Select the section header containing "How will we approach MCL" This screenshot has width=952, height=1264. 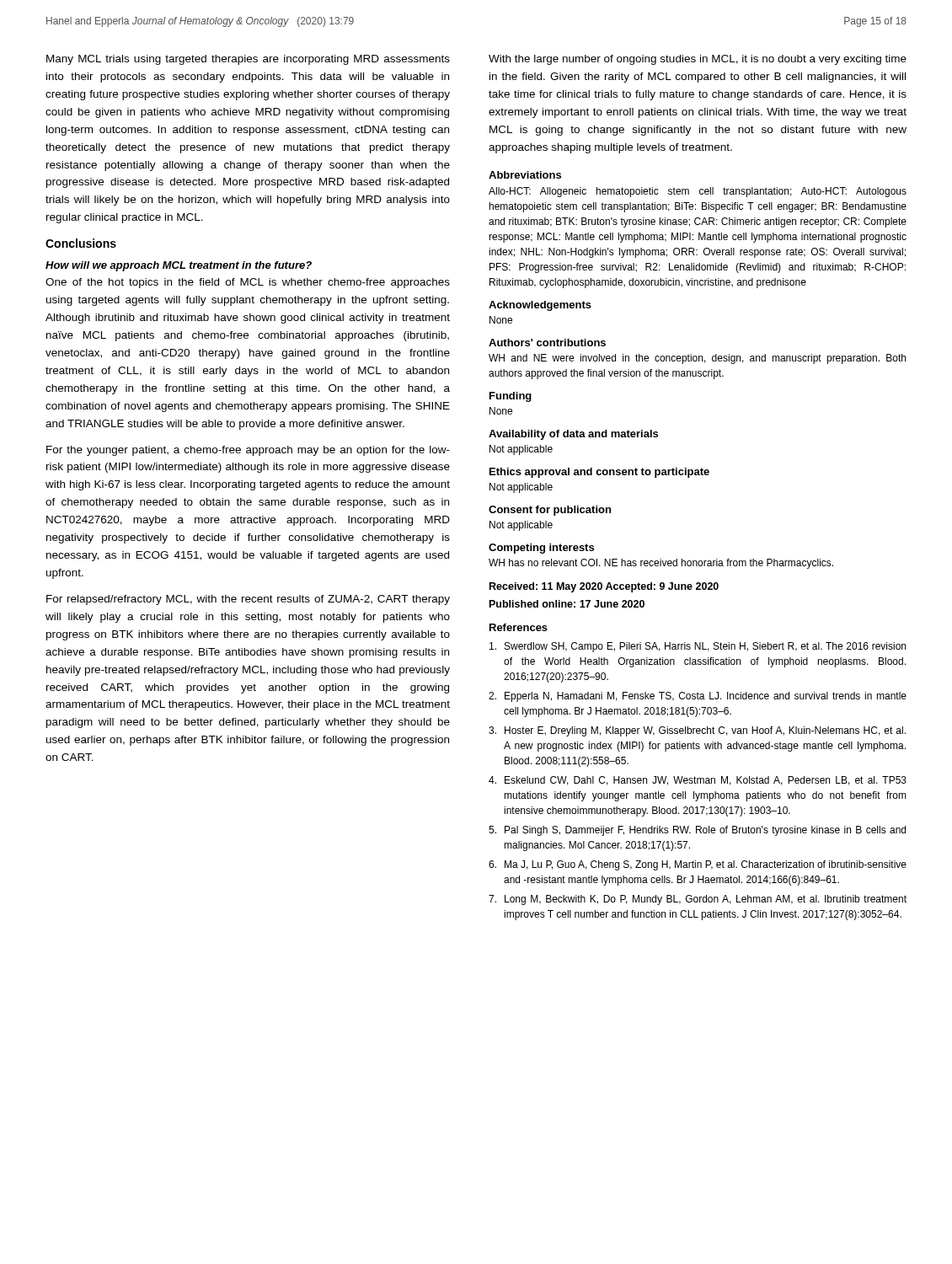[x=248, y=265]
